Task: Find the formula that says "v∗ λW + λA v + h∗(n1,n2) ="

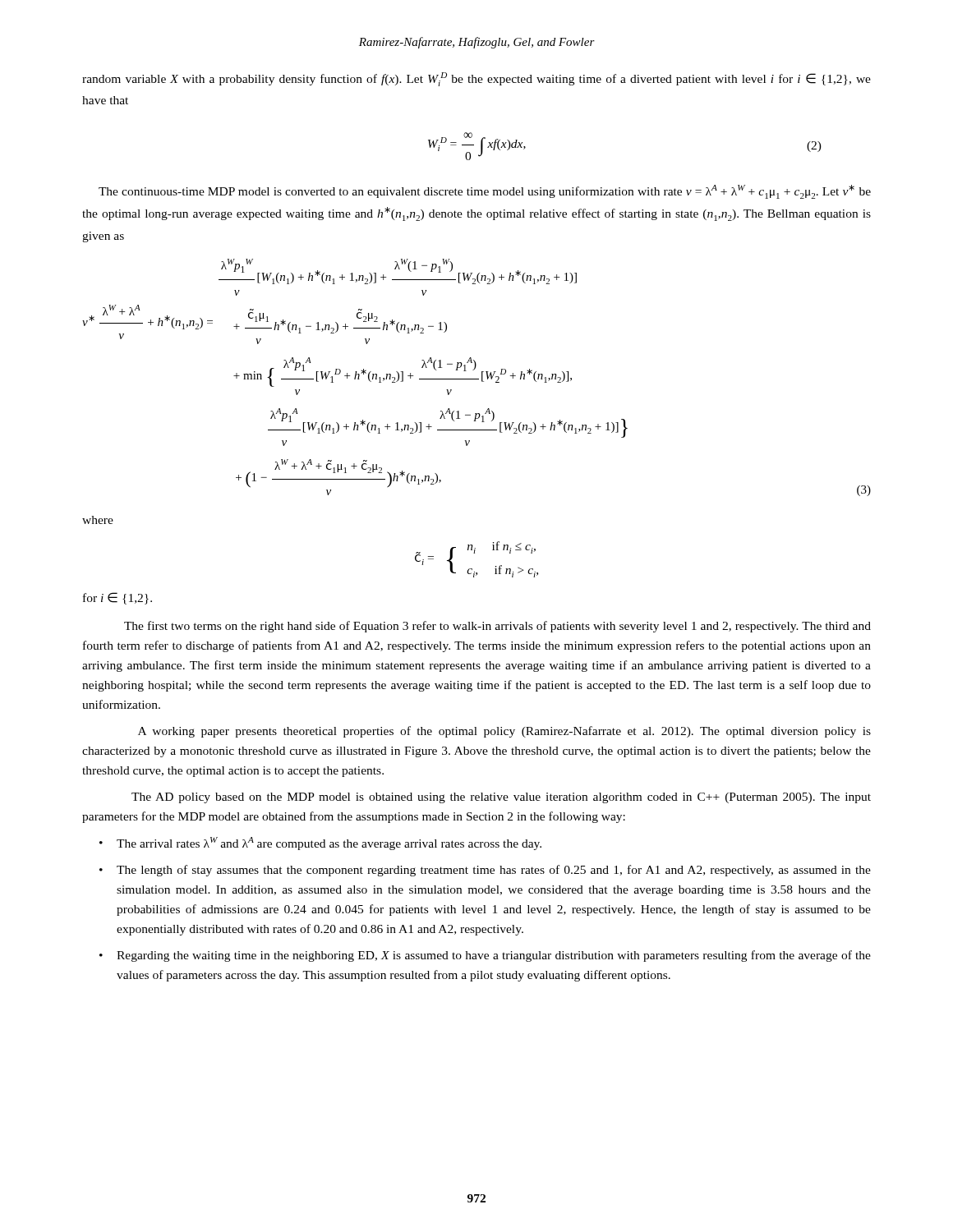Action: tap(476, 378)
